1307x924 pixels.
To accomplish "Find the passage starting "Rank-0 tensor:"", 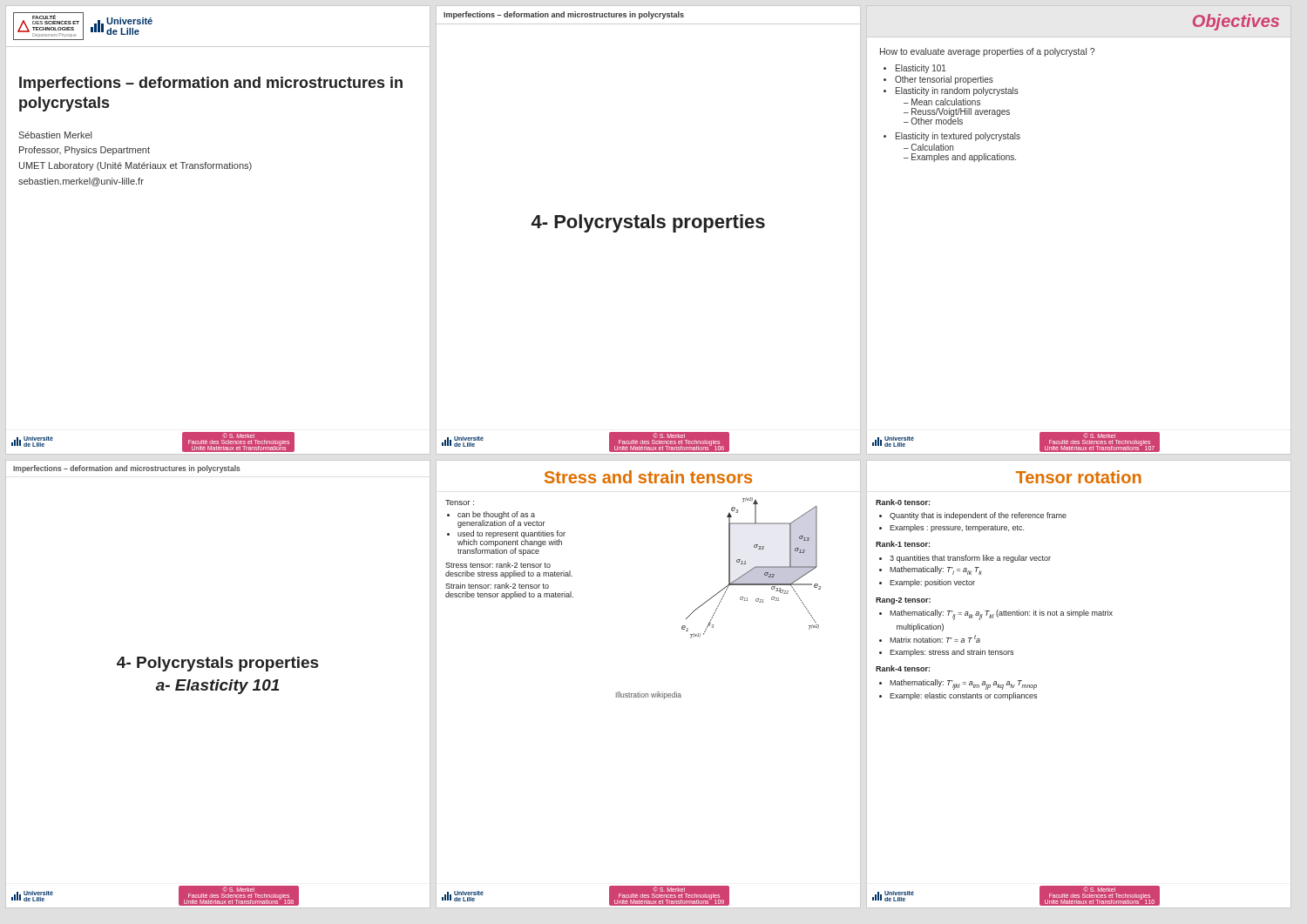I will pos(903,502).
